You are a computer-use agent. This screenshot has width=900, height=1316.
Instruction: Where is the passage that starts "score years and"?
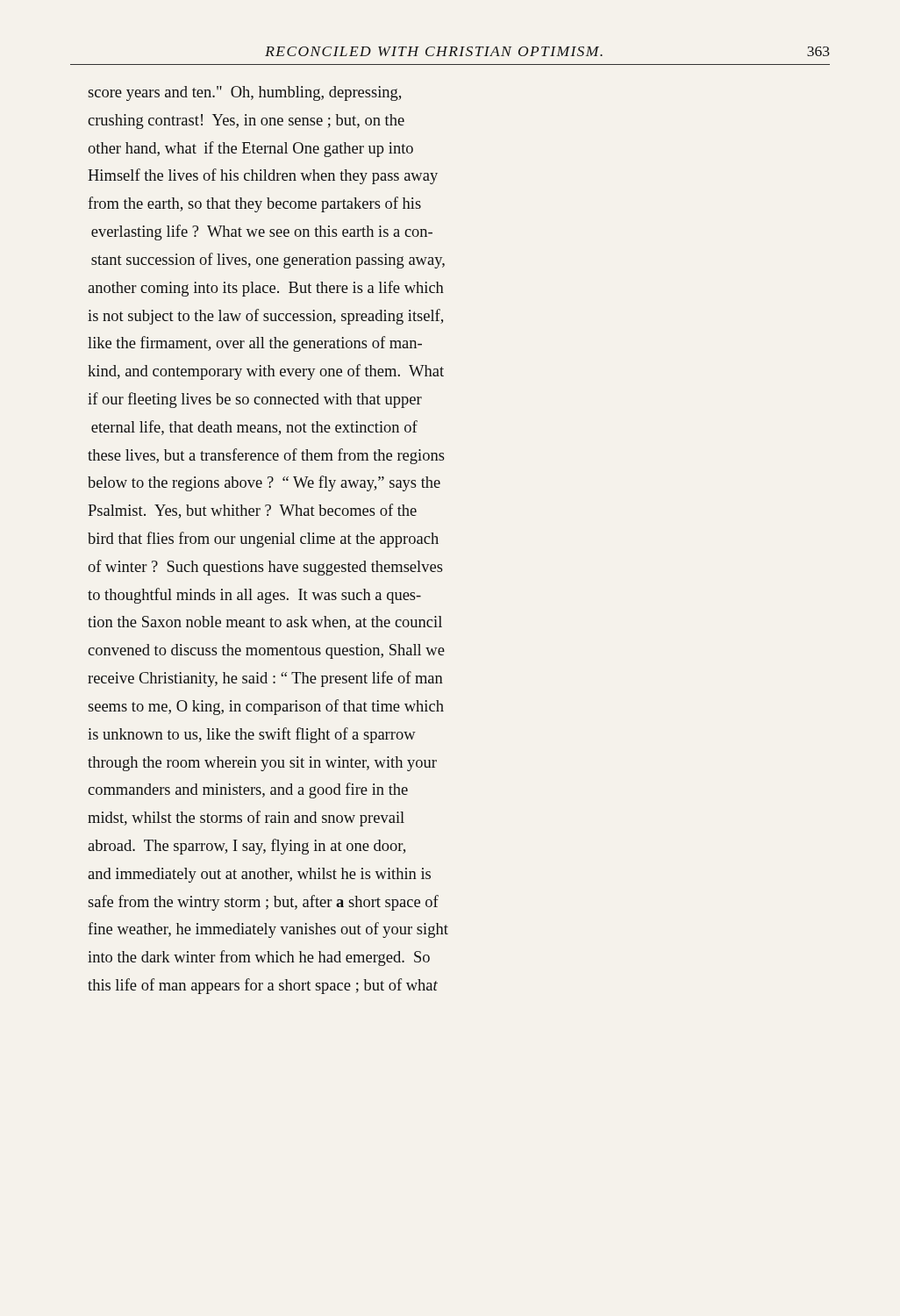coord(244,93)
